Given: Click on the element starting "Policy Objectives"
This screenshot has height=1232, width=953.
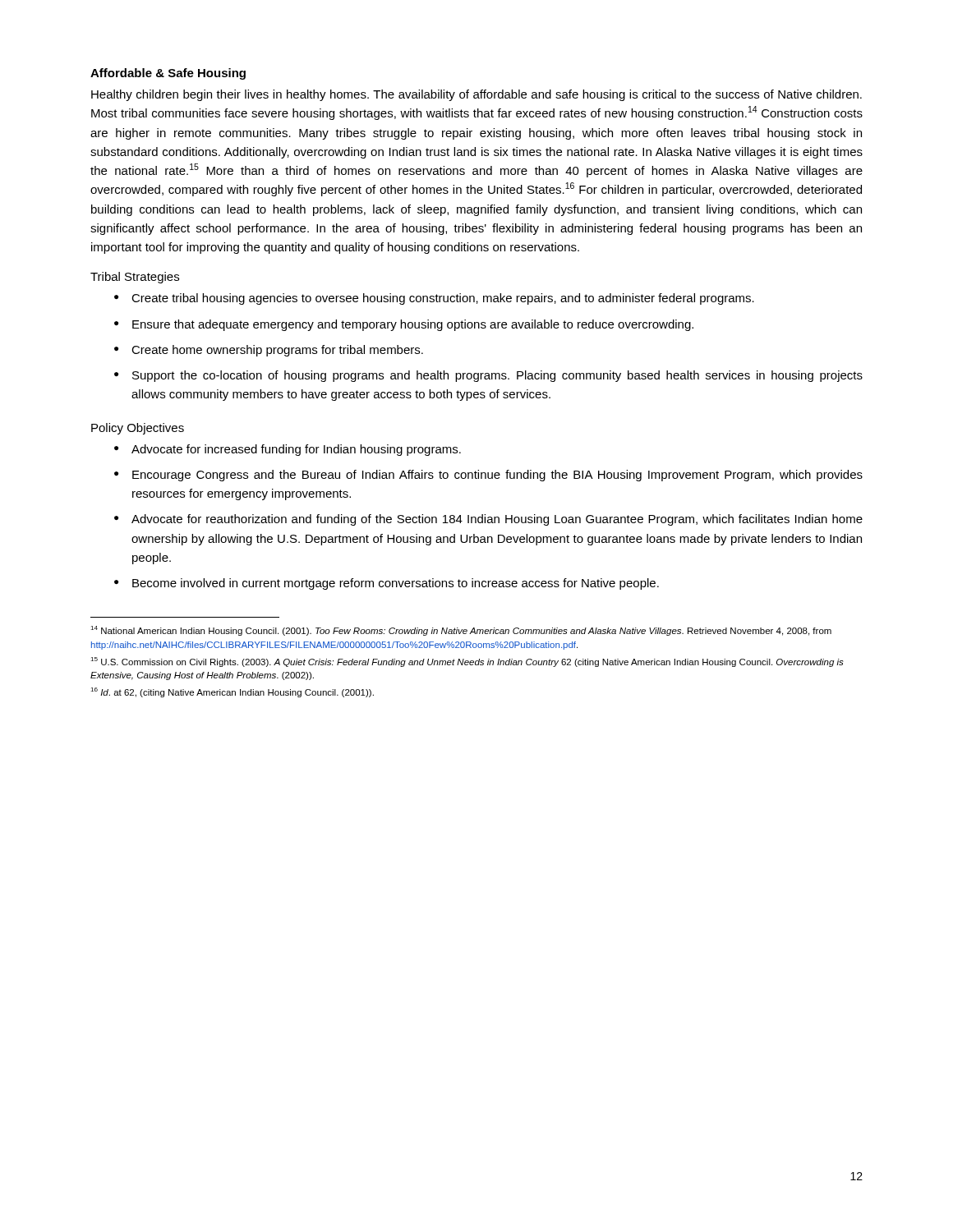Looking at the screenshot, I should [137, 427].
